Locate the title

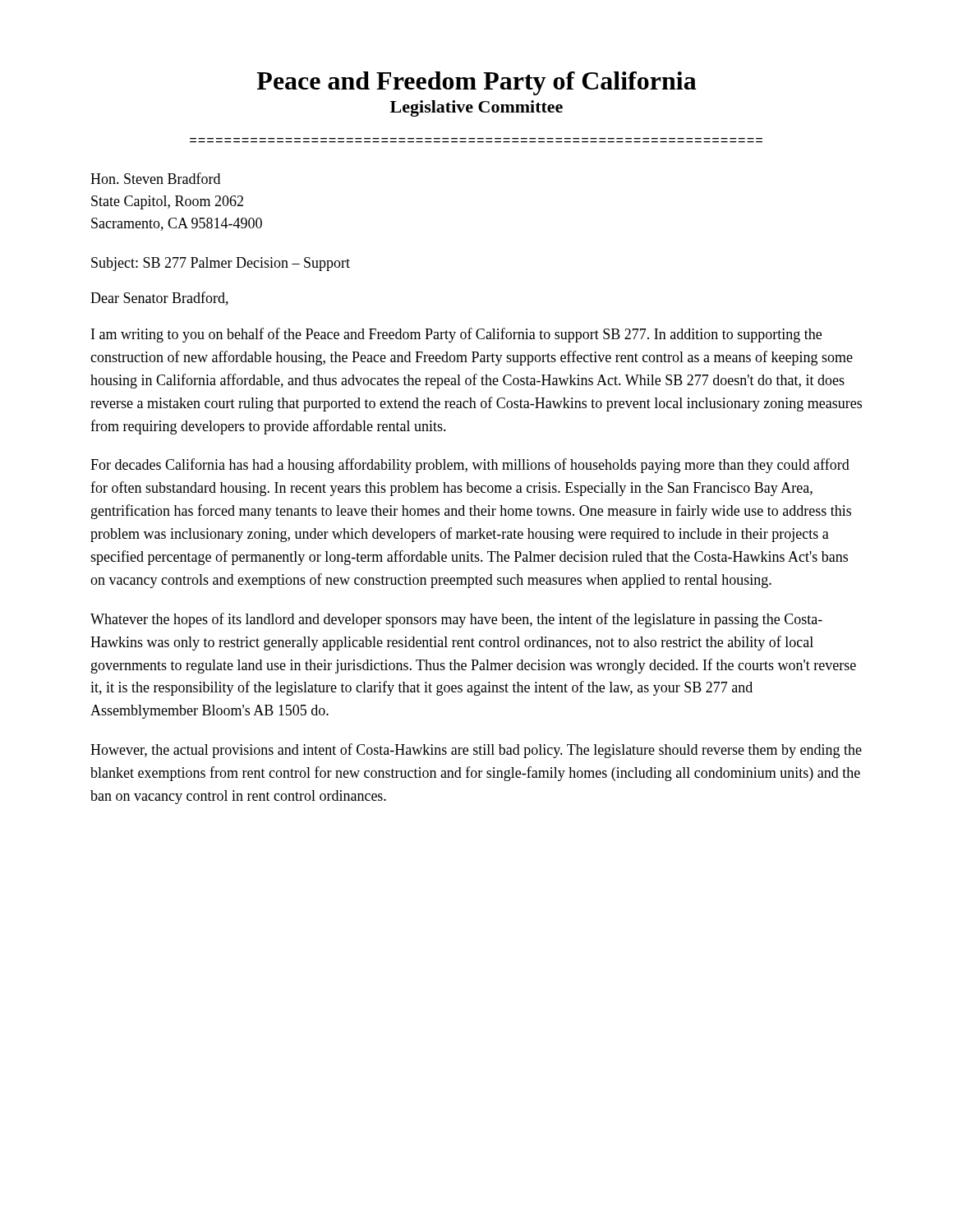(x=476, y=92)
